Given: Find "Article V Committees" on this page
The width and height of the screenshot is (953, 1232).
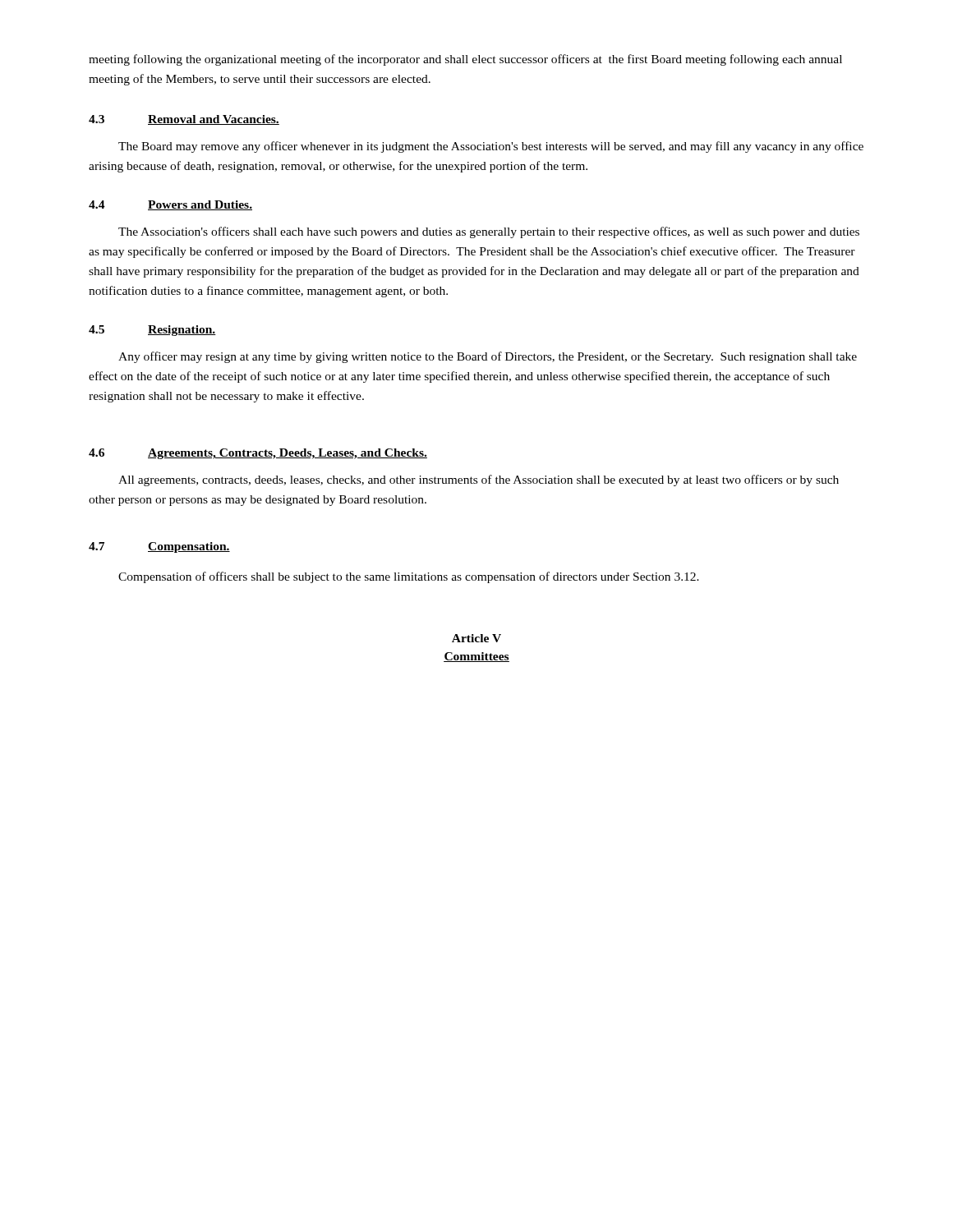Looking at the screenshot, I should click(476, 646).
